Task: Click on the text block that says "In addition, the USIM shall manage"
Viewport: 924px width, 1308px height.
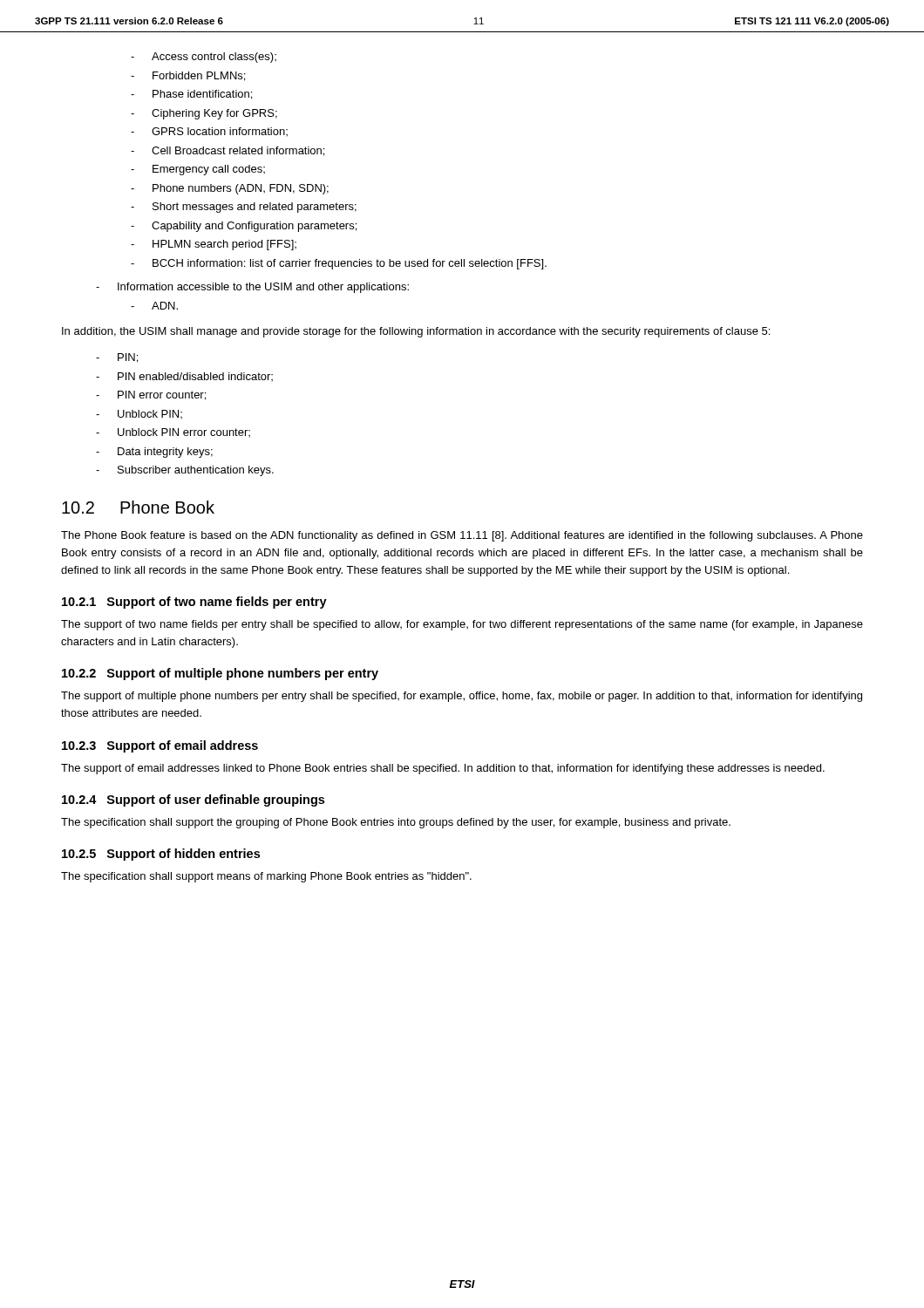Action: coord(416,331)
